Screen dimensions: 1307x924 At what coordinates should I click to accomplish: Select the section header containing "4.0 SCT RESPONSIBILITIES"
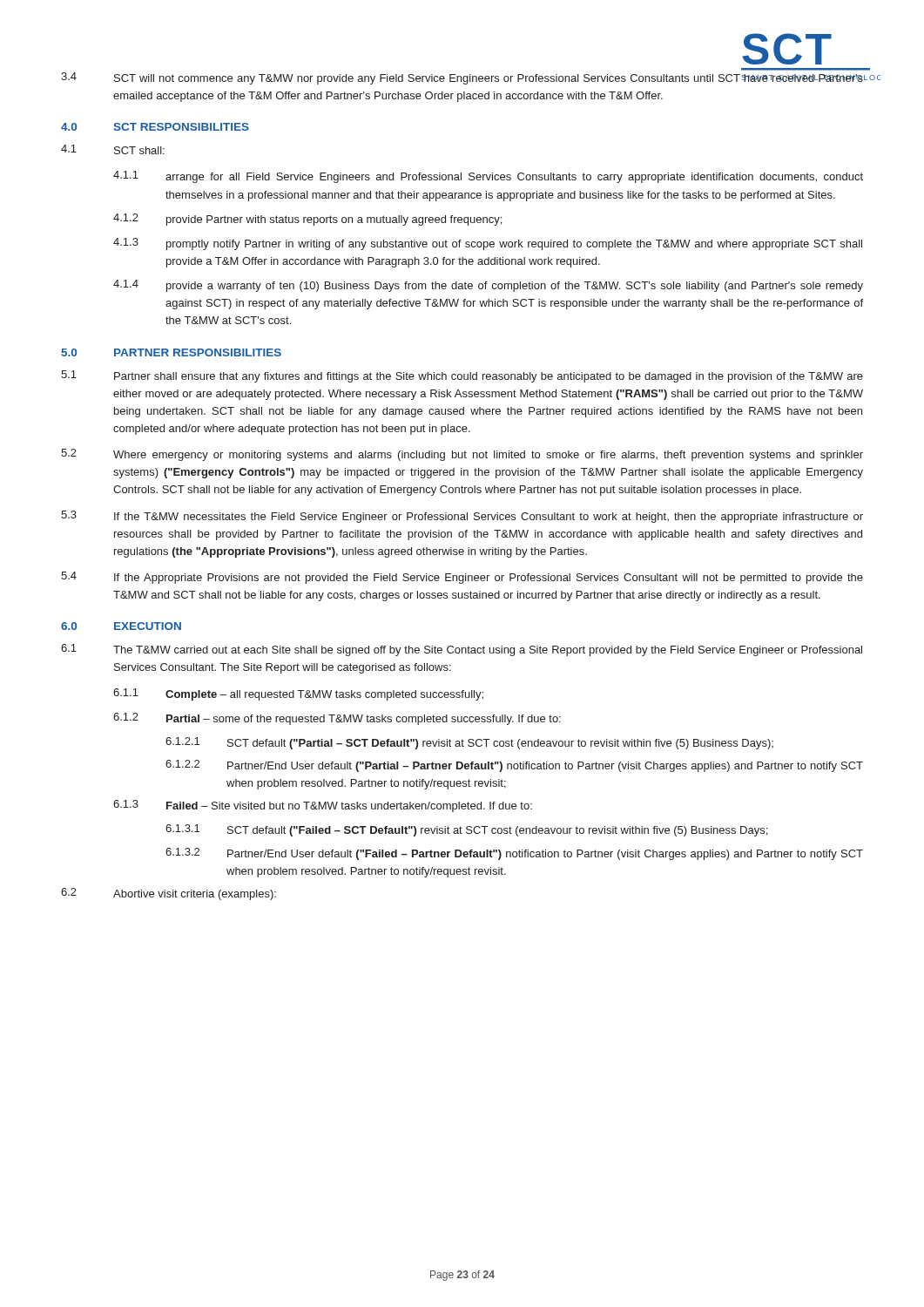[x=155, y=127]
